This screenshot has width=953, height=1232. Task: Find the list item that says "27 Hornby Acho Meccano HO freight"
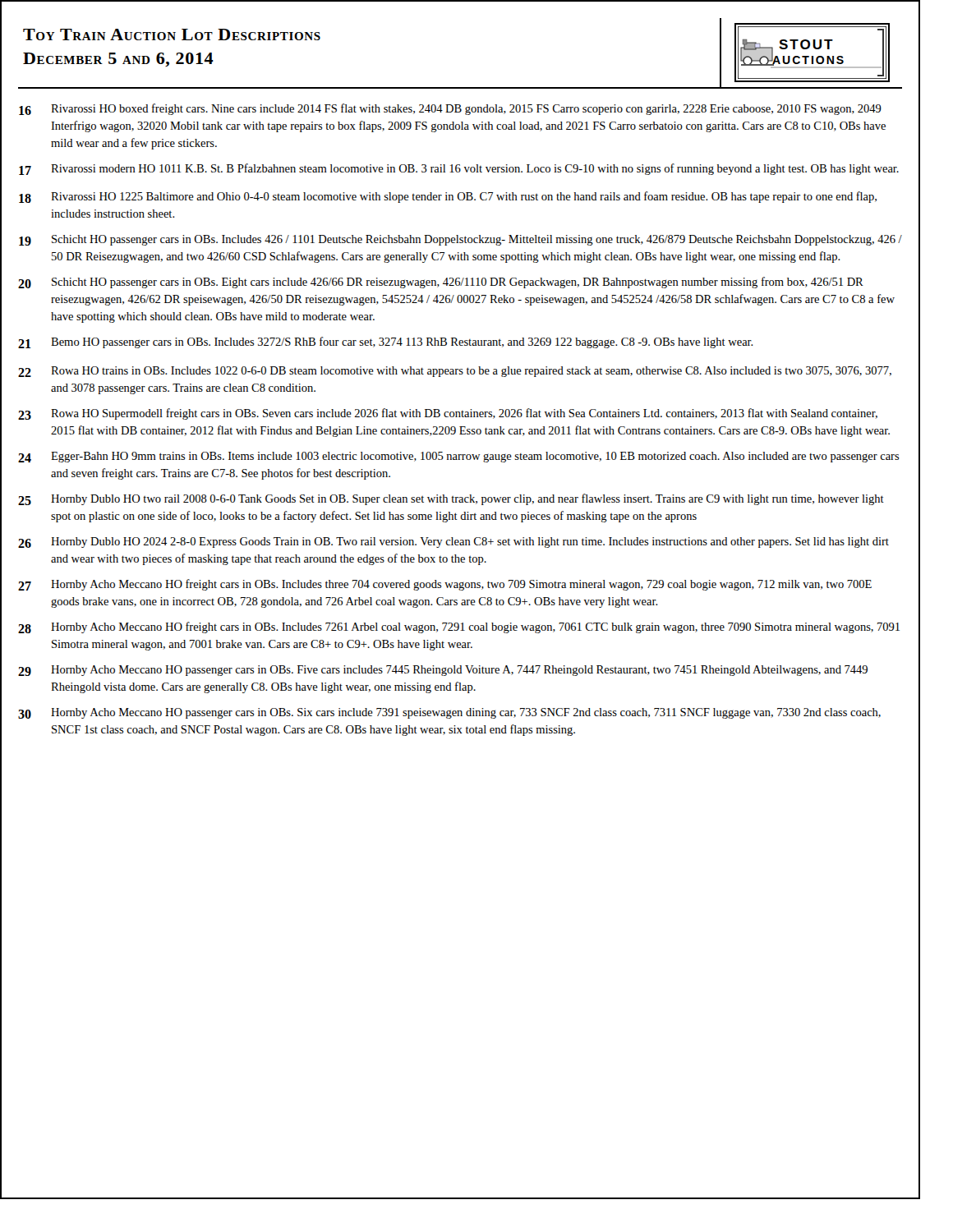pos(460,593)
